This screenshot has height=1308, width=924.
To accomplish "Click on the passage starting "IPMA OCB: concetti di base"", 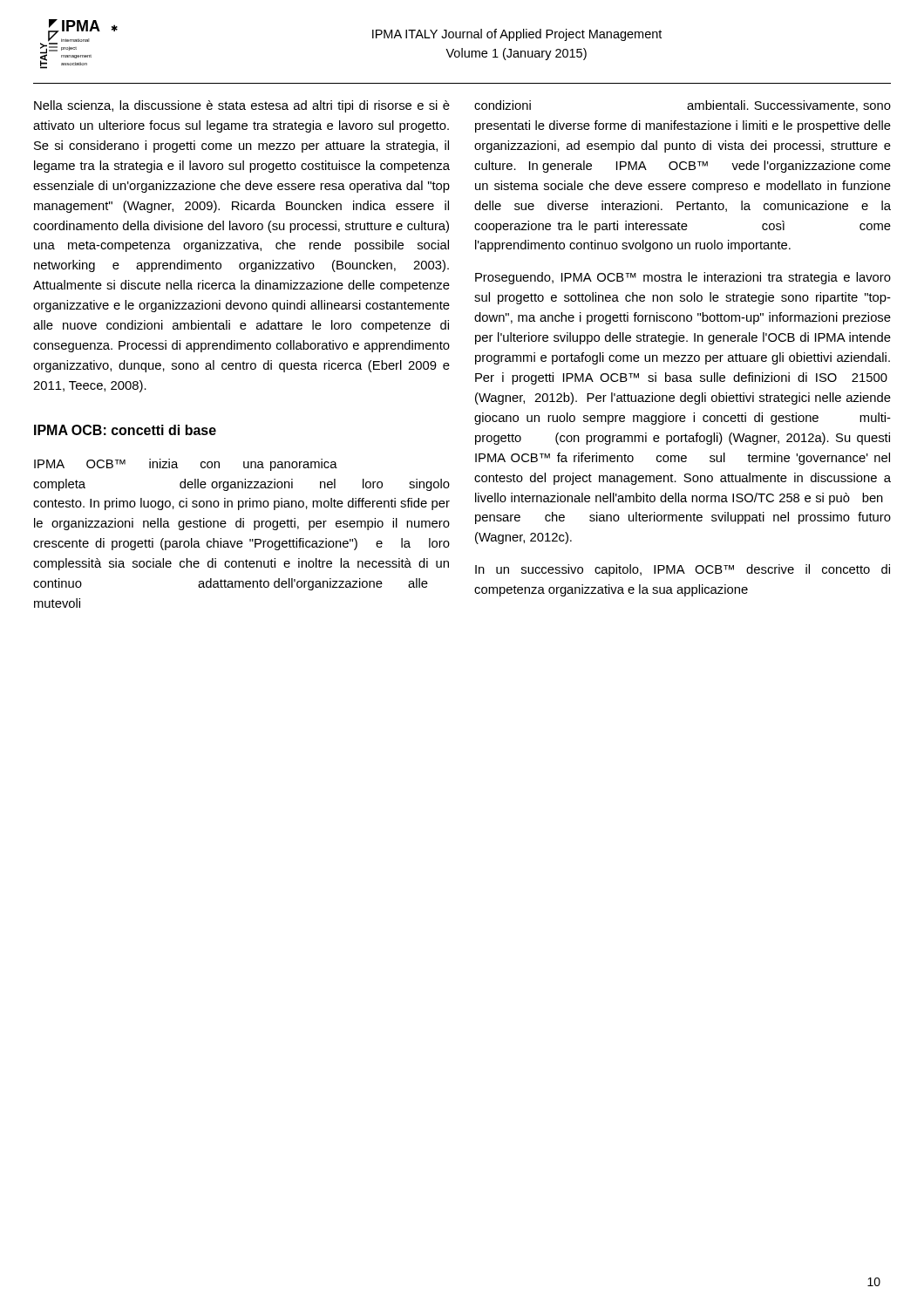I will pyautogui.click(x=125, y=430).
